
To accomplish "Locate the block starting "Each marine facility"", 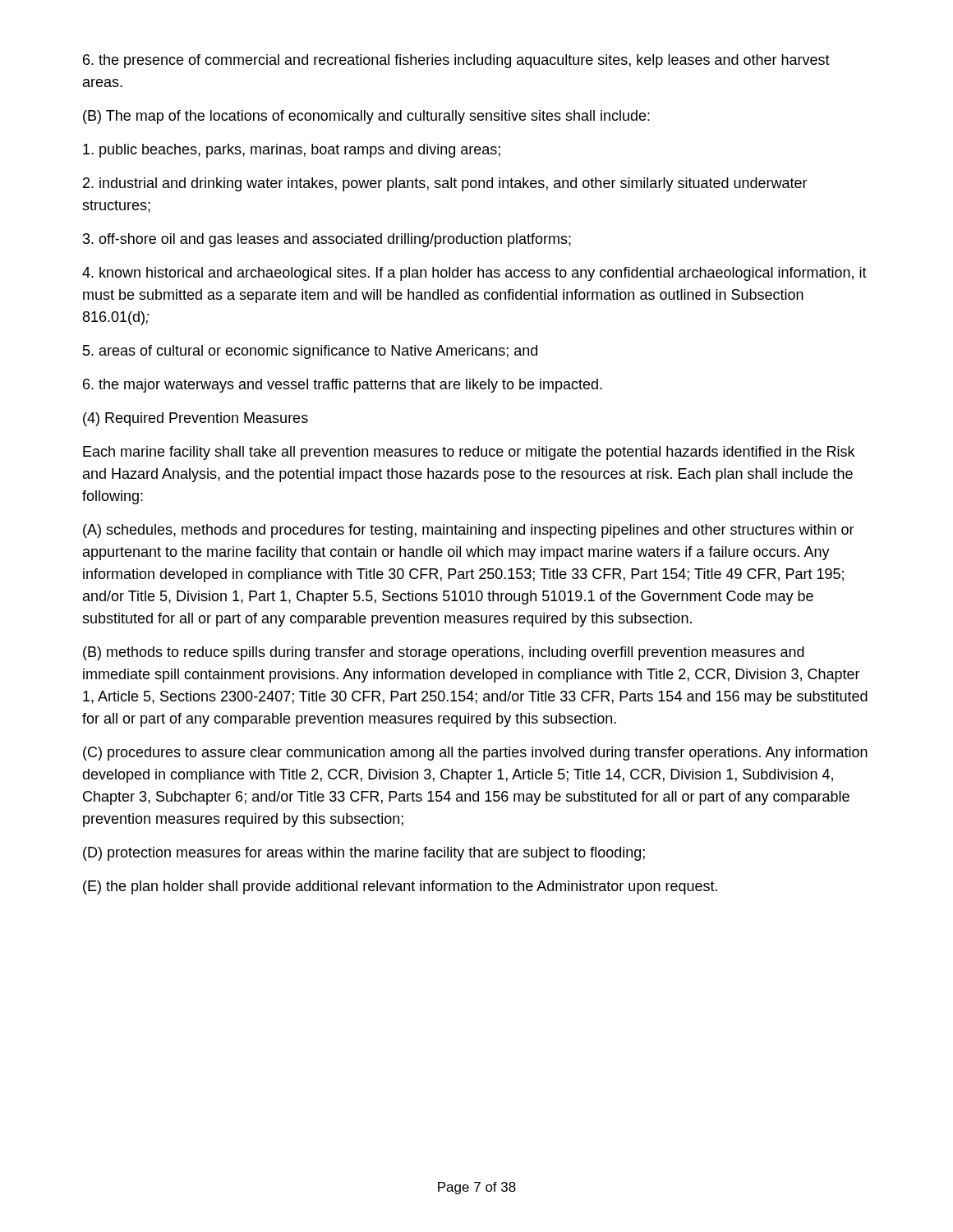I will point(468,474).
